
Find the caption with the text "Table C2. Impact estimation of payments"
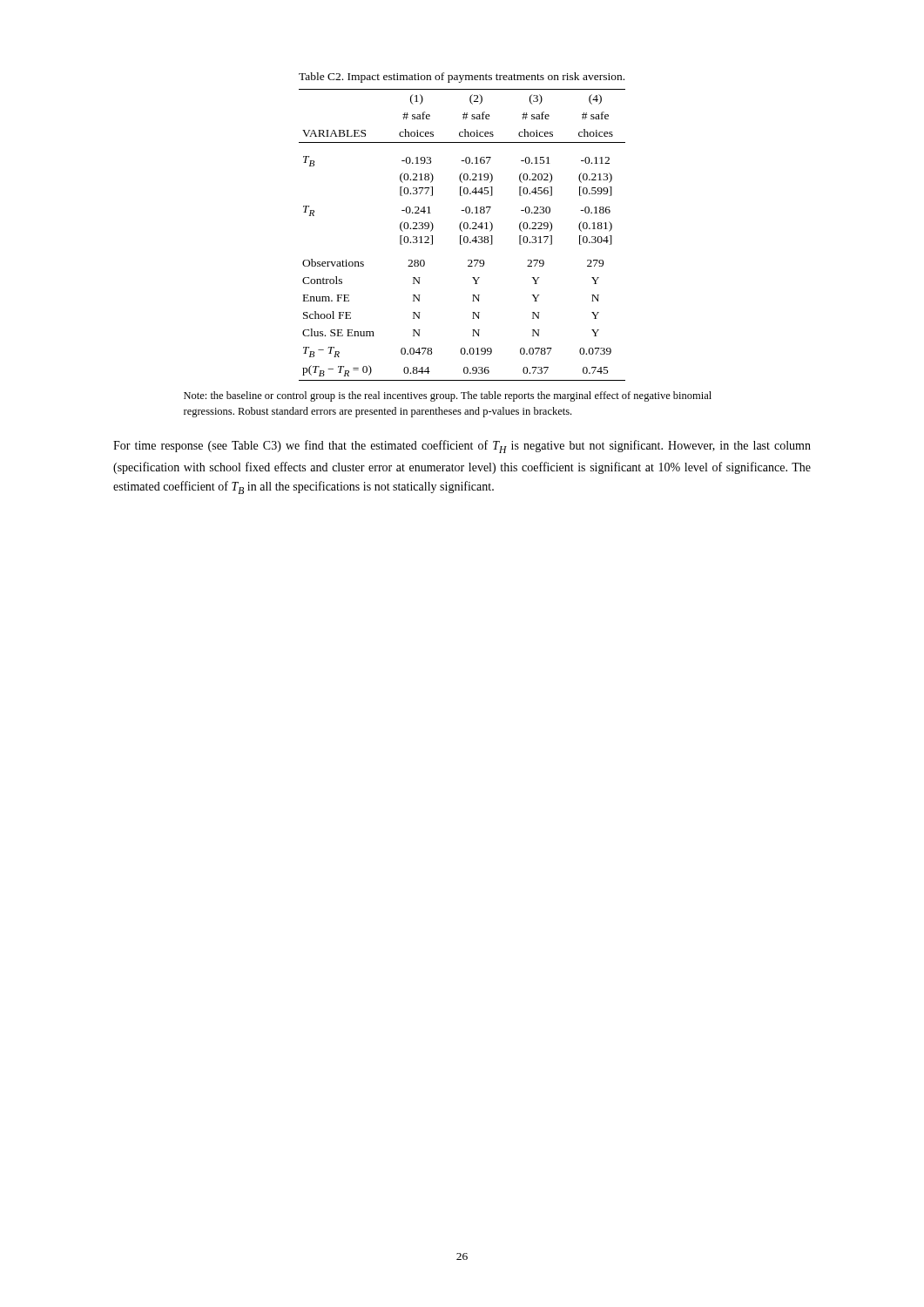(x=462, y=76)
